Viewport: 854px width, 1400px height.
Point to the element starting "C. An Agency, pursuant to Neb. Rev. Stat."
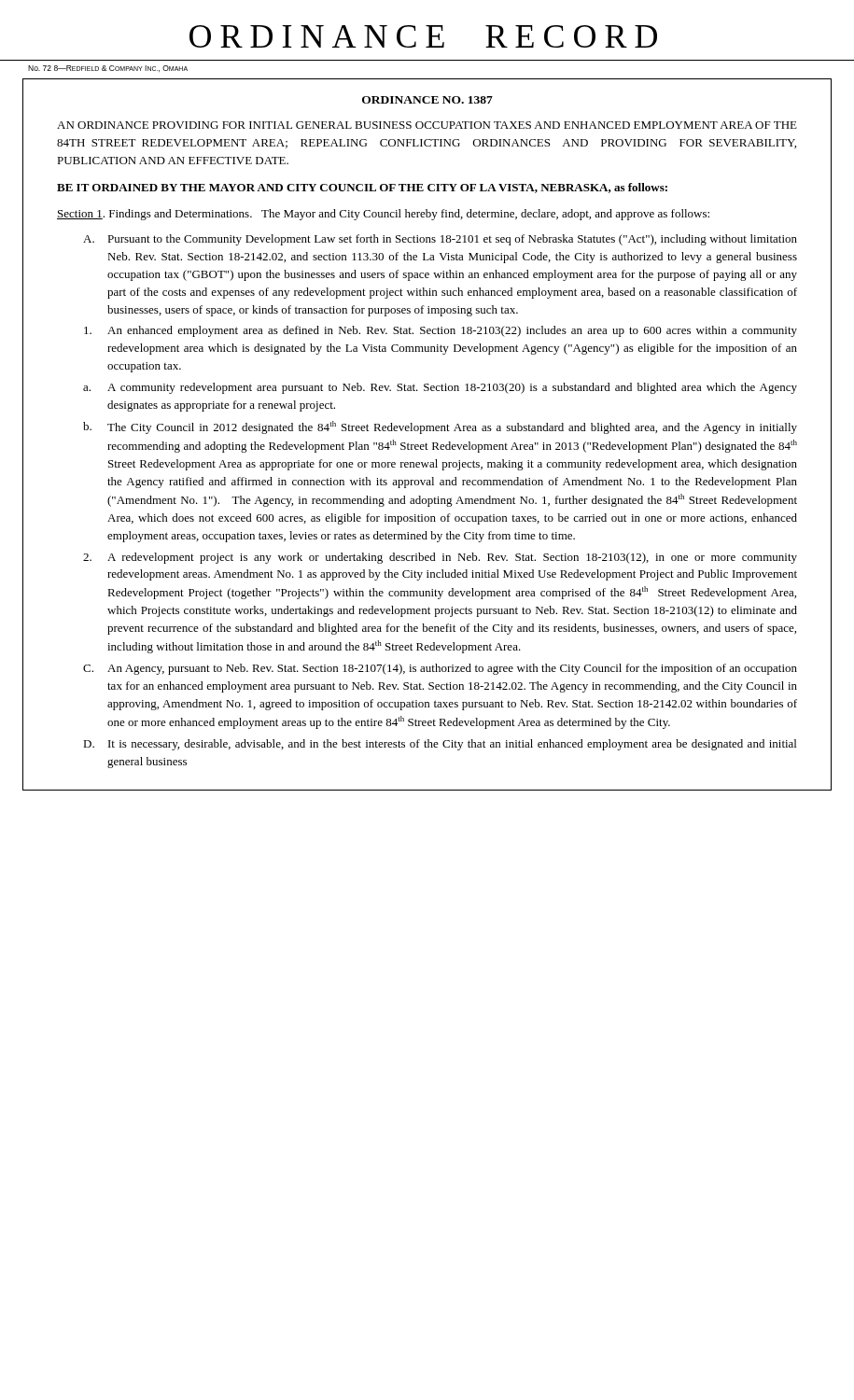pos(440,696)
